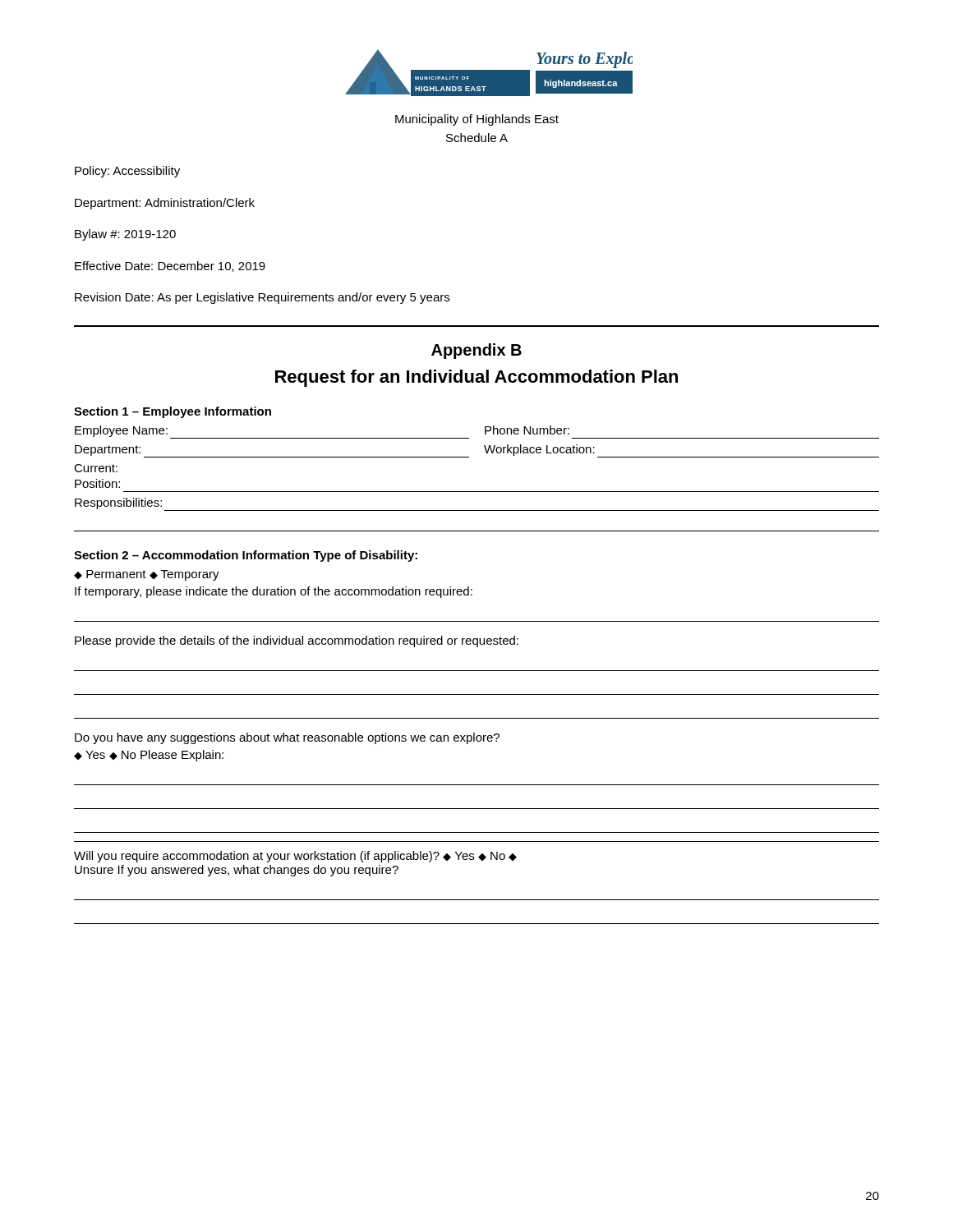The width and height of the screenshot is (953, 1232).
Task: Point to the region starting "Section 1 – Employee"
Action: point(173,411)
